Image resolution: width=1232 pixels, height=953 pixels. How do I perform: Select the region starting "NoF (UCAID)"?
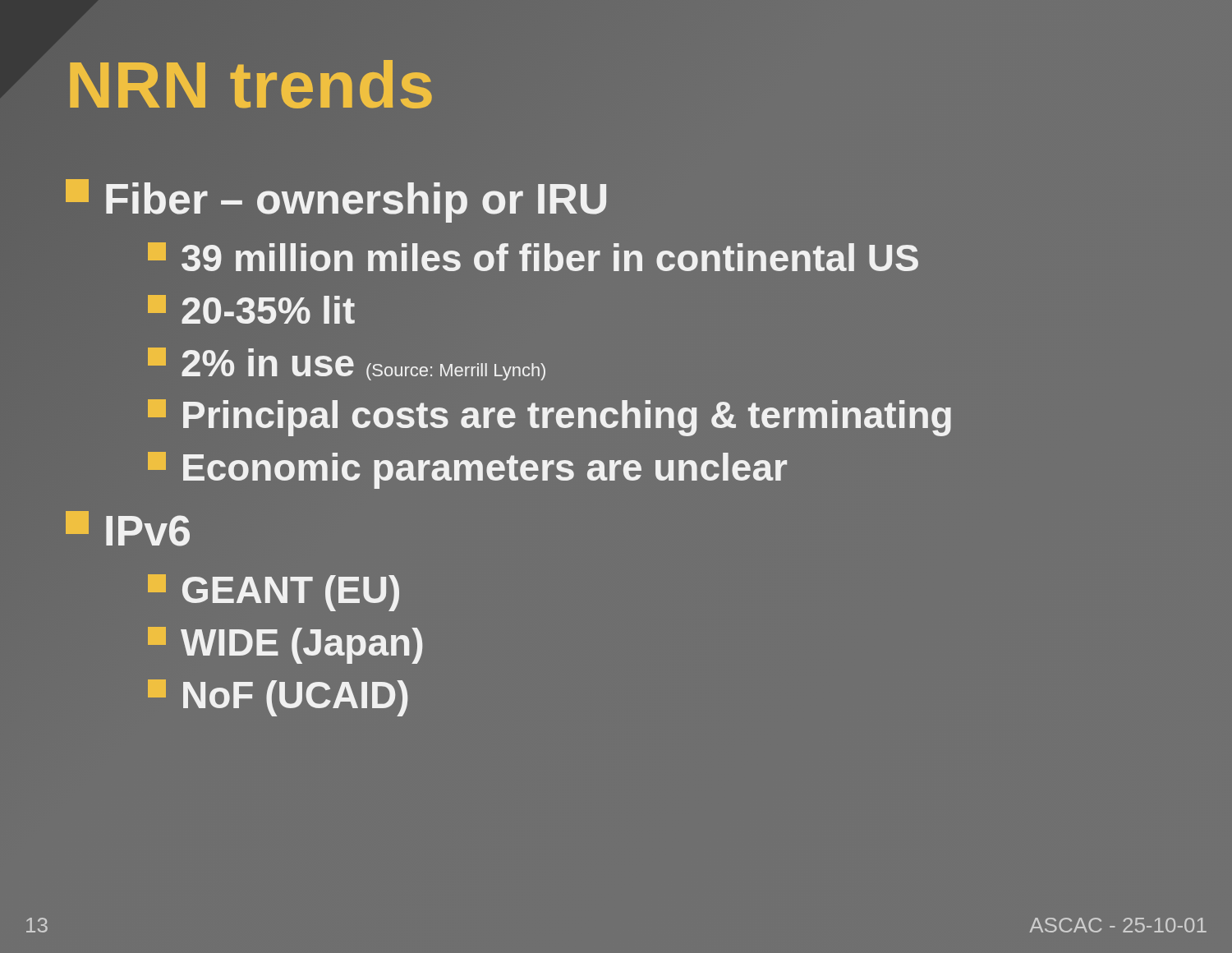279,695
